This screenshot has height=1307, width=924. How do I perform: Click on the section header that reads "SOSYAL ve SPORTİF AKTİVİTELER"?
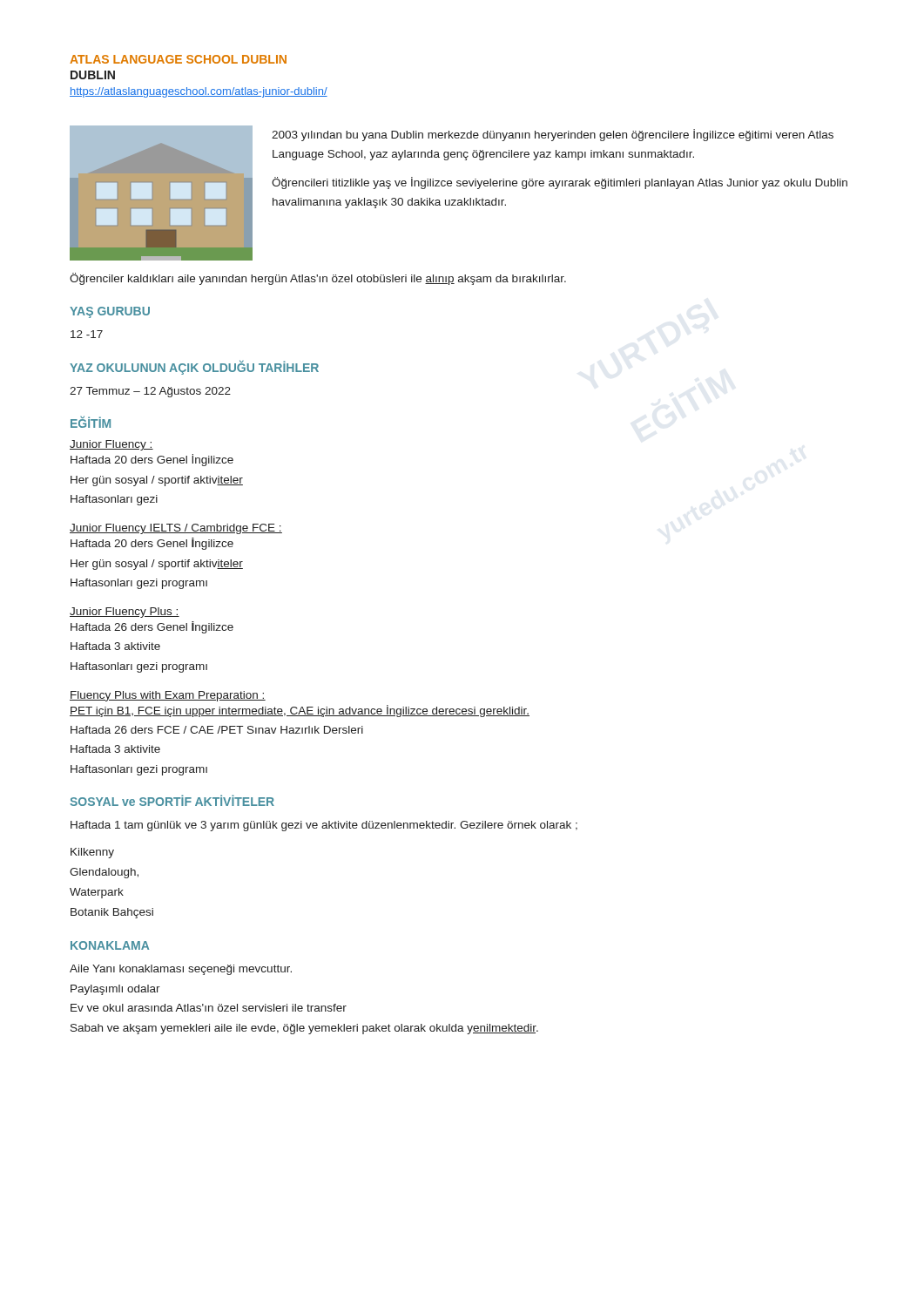point(172,802)
